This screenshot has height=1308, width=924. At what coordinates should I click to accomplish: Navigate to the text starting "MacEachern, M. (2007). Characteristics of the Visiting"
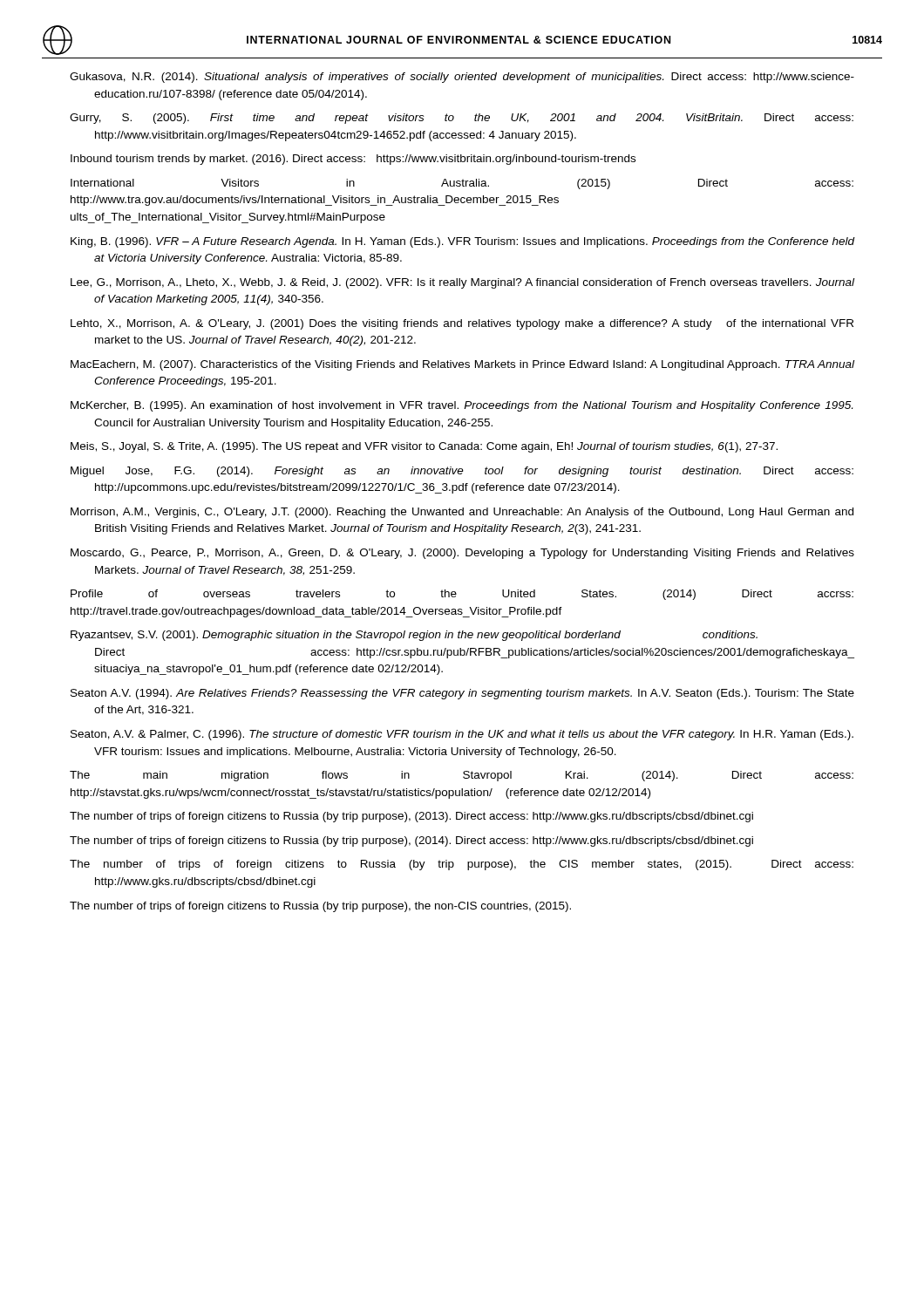pyautogui.click(x=462, y=372)
